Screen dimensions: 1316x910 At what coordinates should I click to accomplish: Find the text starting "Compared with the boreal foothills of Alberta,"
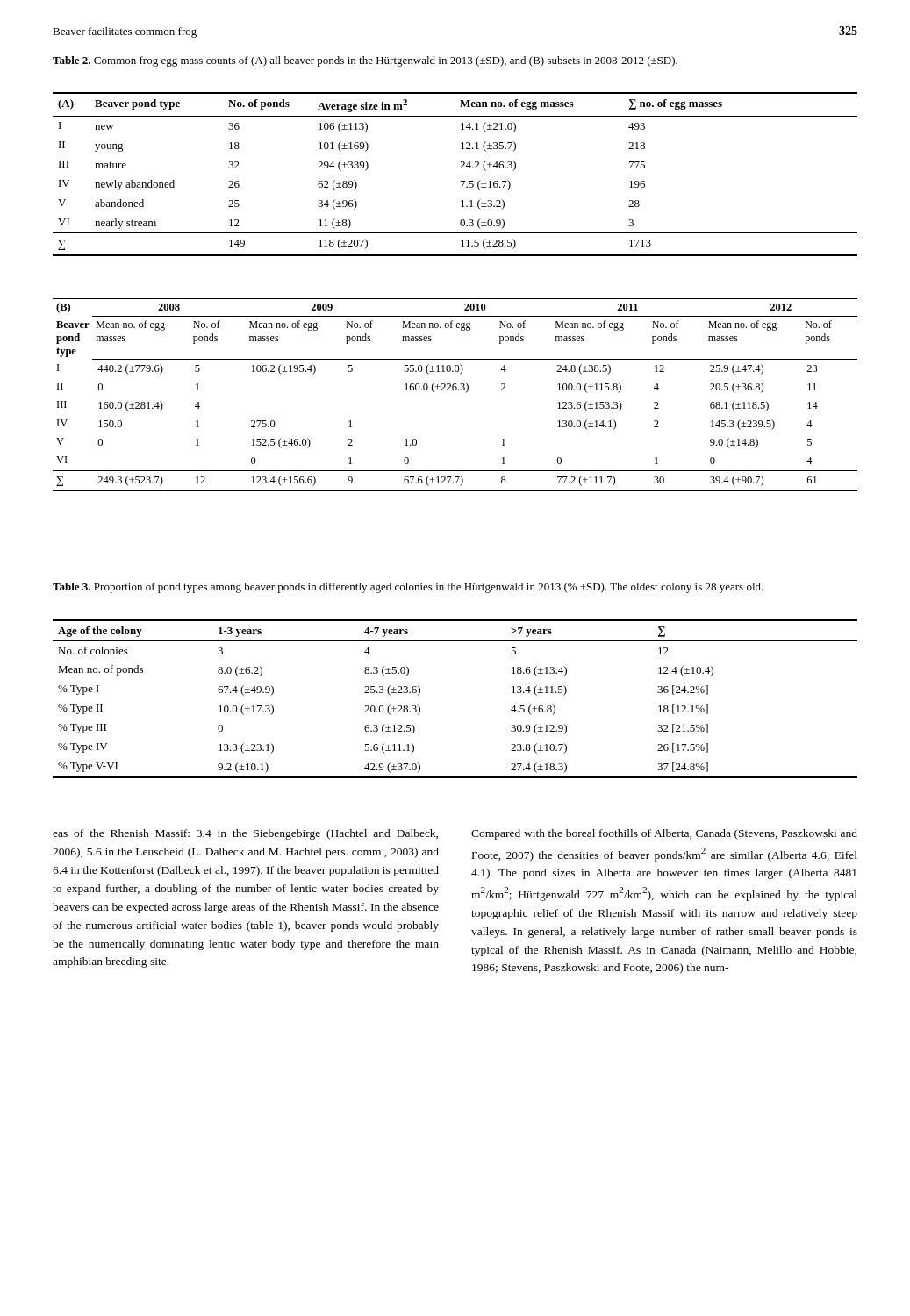[x=664, y=900]
